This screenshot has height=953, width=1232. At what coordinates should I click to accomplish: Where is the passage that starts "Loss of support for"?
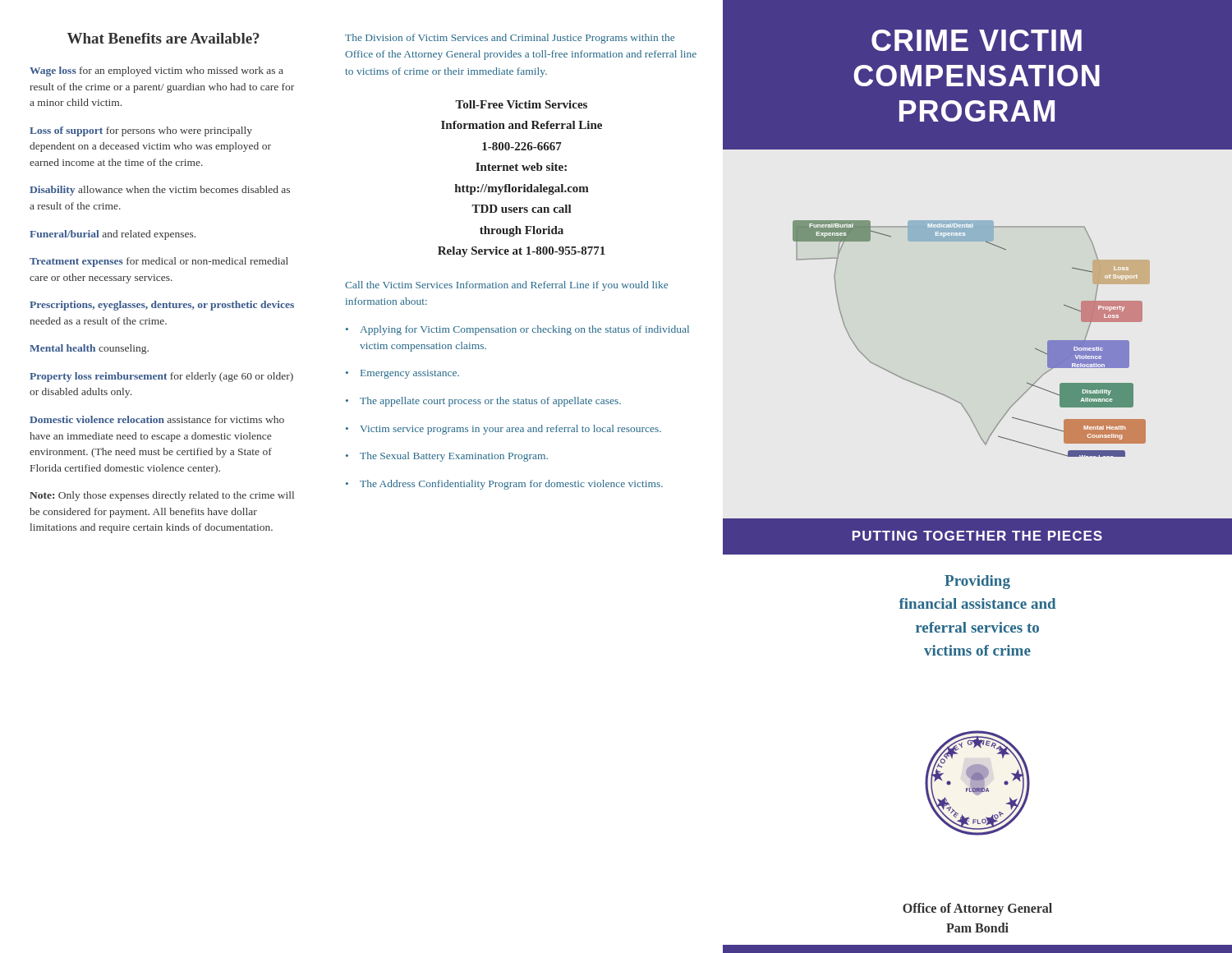(x=150, y=146)
